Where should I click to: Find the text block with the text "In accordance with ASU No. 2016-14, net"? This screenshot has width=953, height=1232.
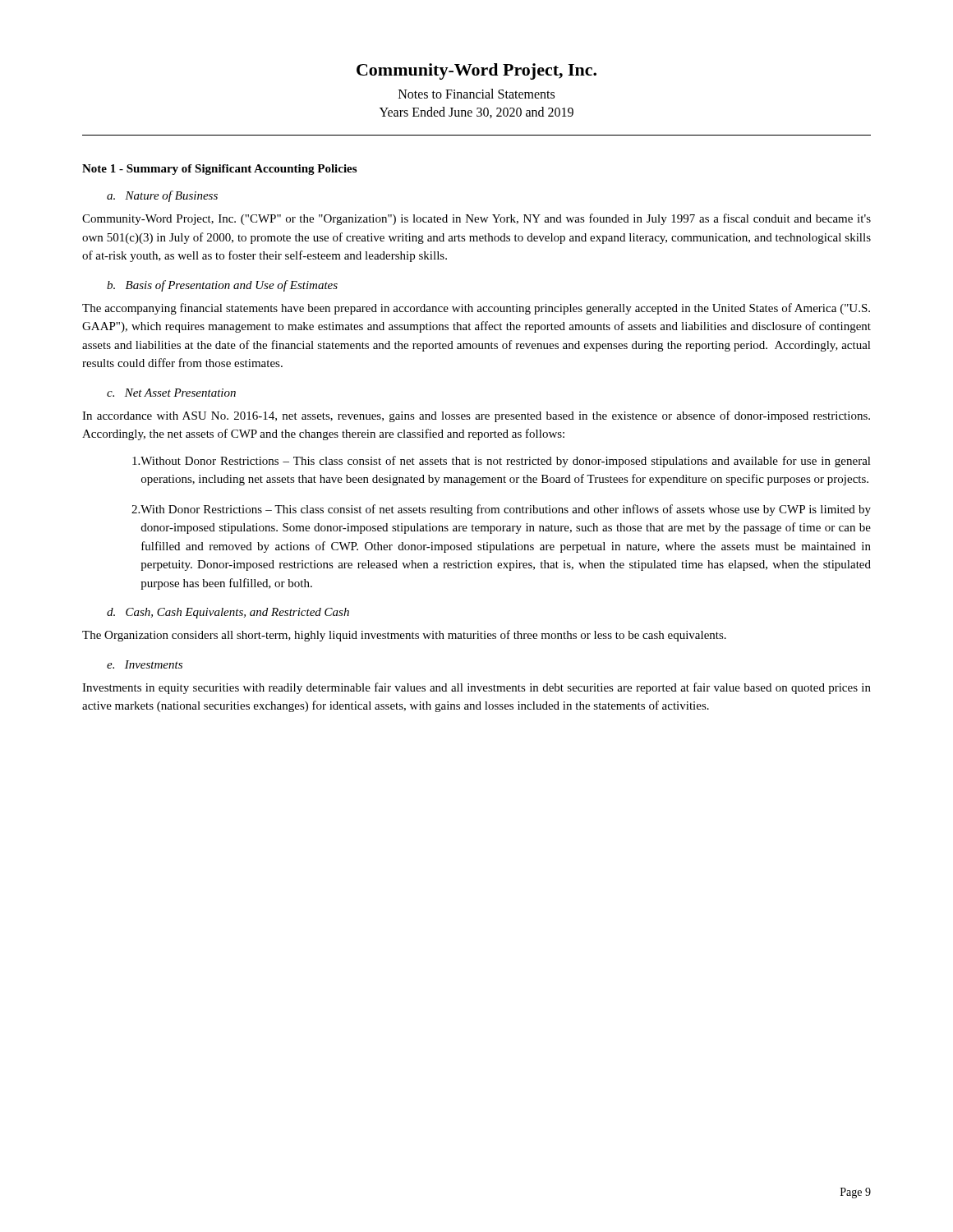(476, 424)
